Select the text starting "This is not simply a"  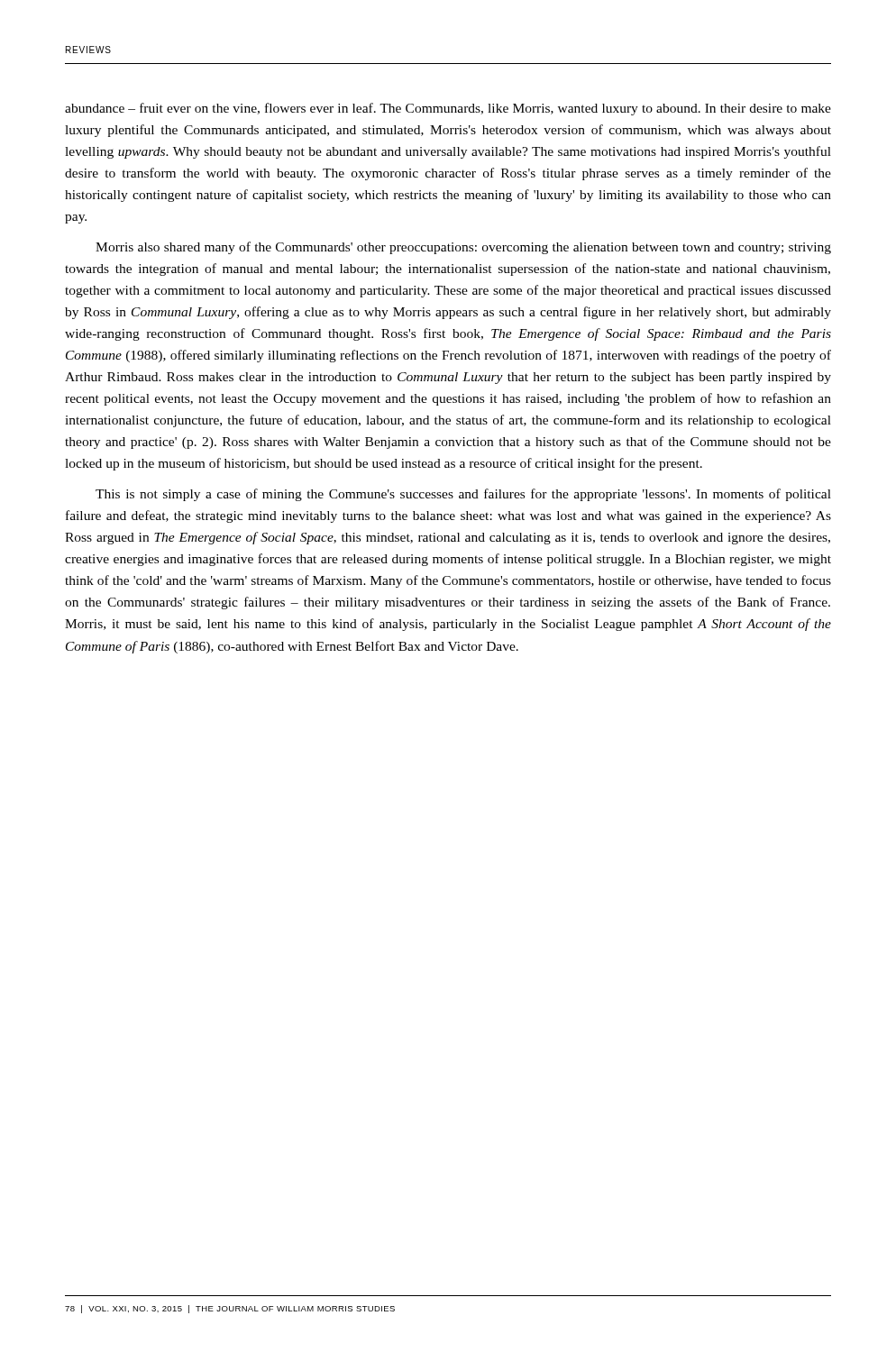[448, 570]
